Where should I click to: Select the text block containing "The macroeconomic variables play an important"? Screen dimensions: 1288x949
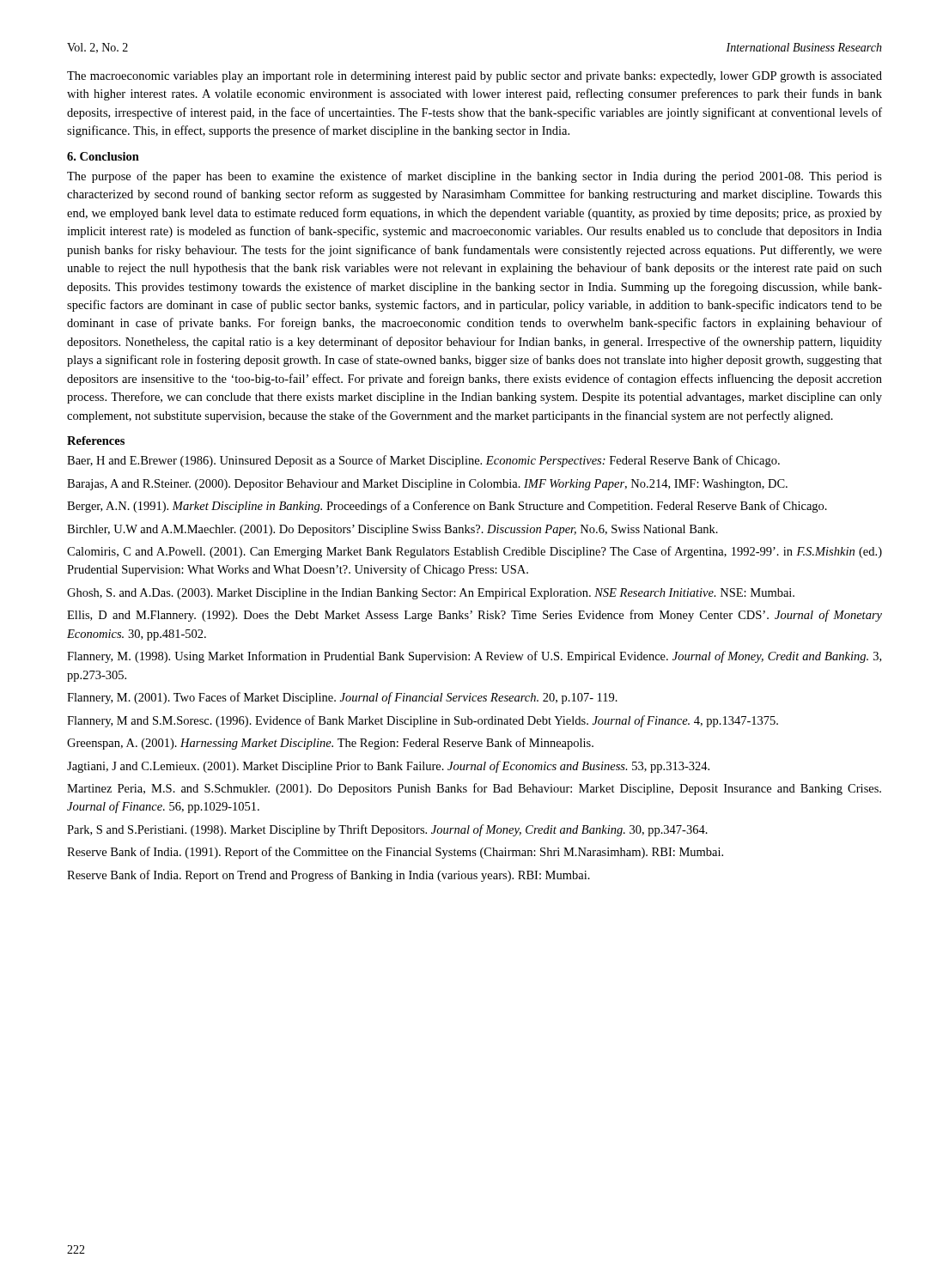(x=474, y=103)
